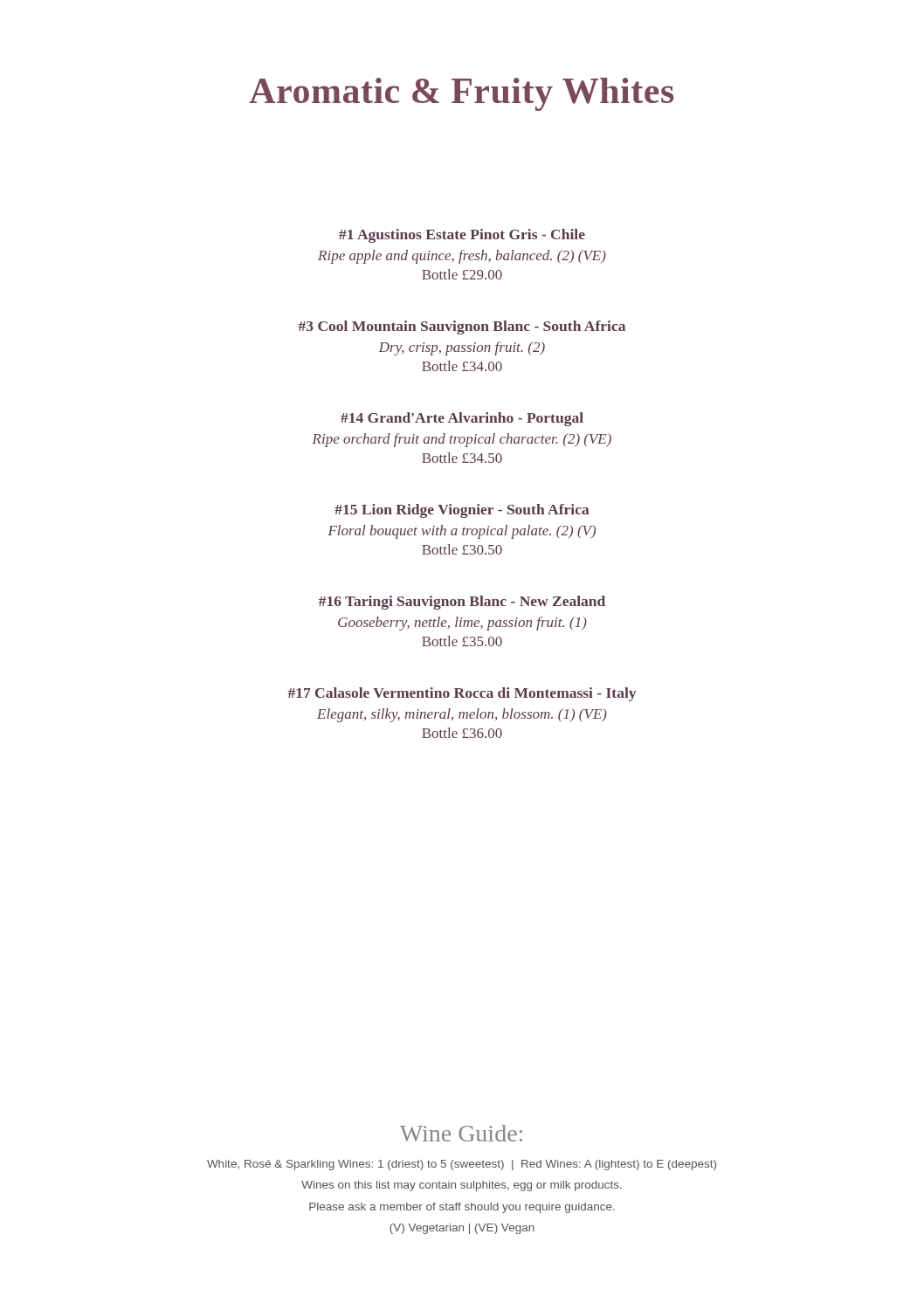Select the title with the text "Aromatic & Fruity Whites"

pyautogui.click(x=462, y=91)
